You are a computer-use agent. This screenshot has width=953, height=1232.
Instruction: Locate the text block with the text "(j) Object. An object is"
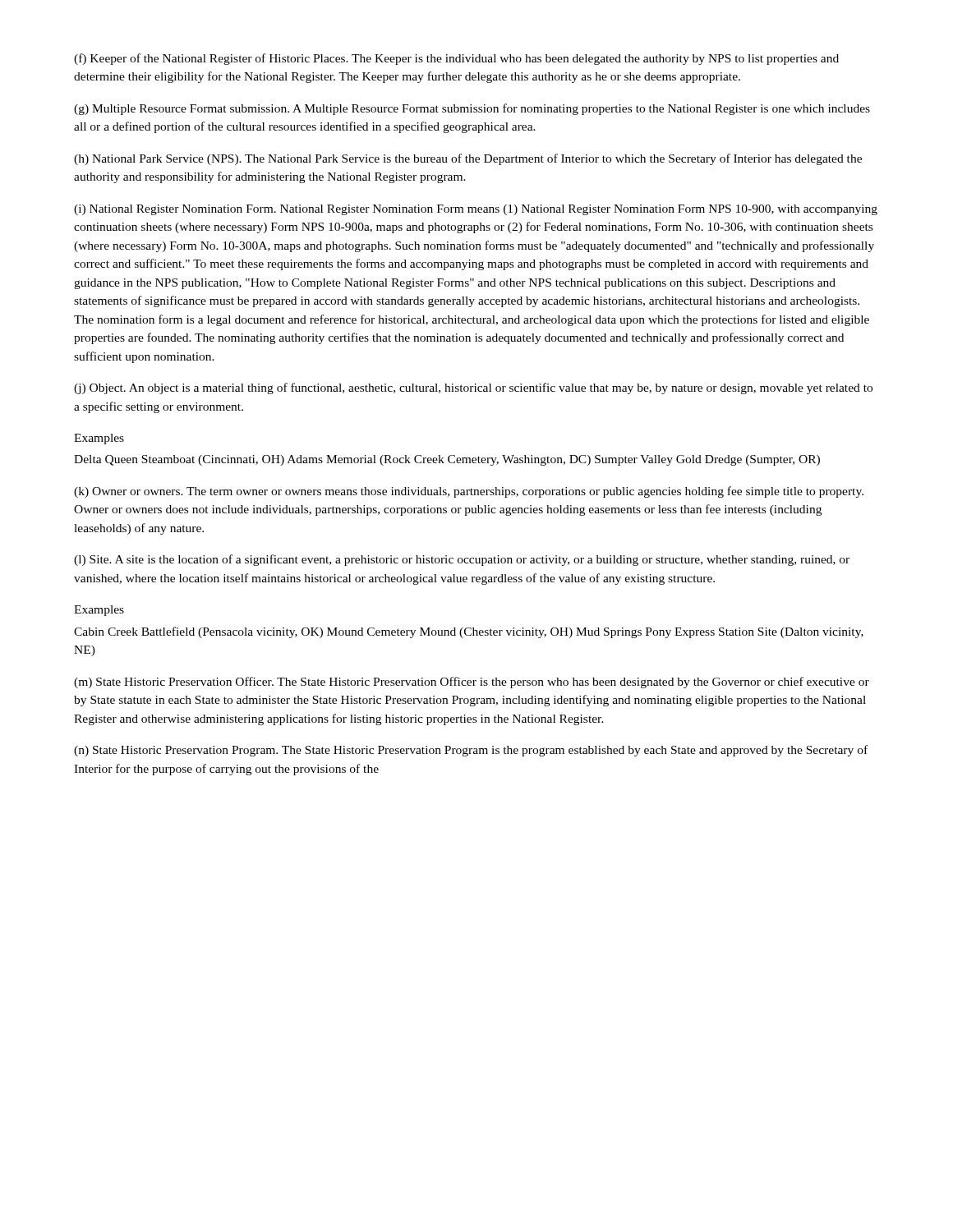tap(474, 397)
